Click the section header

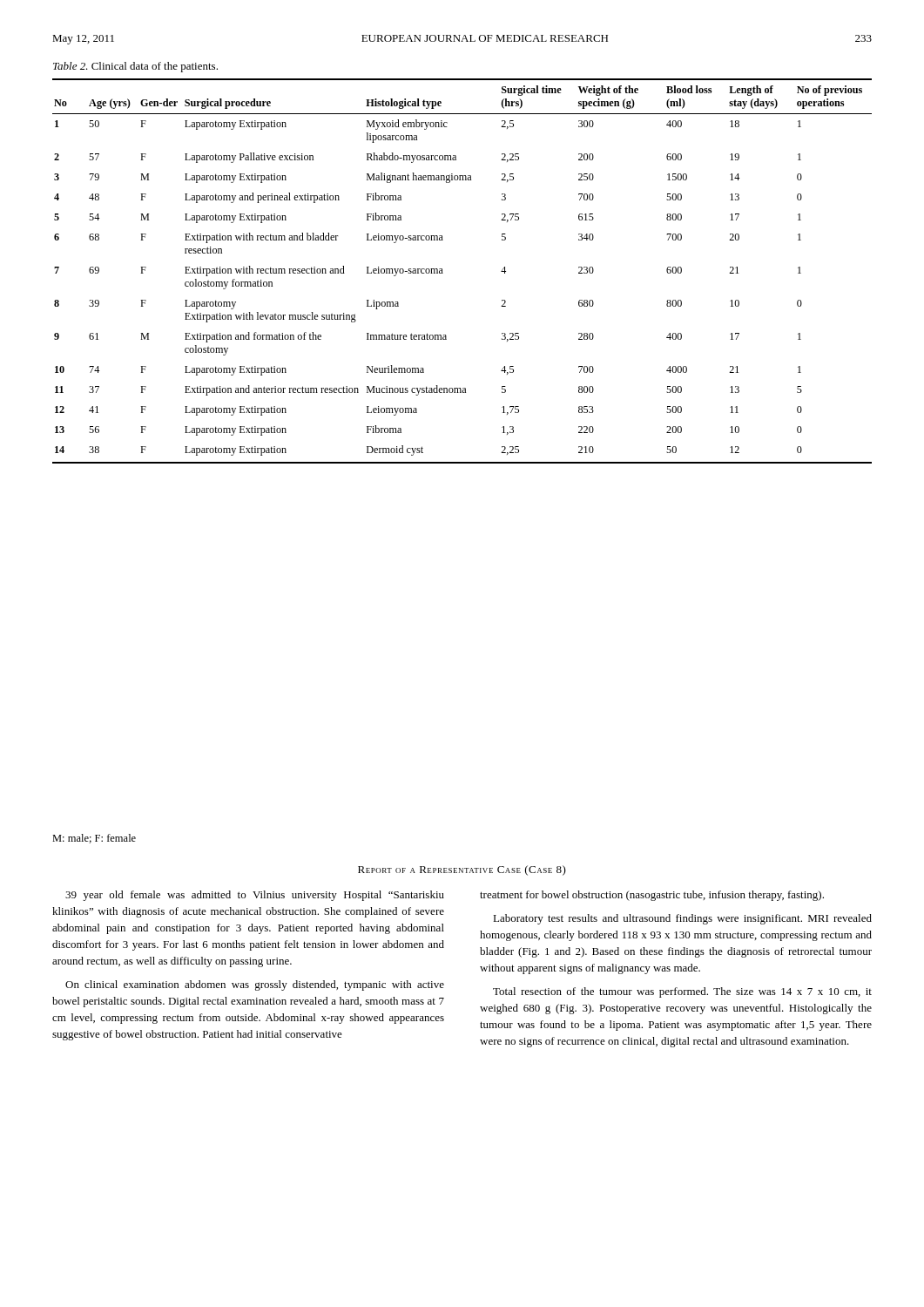click(462, 869)
